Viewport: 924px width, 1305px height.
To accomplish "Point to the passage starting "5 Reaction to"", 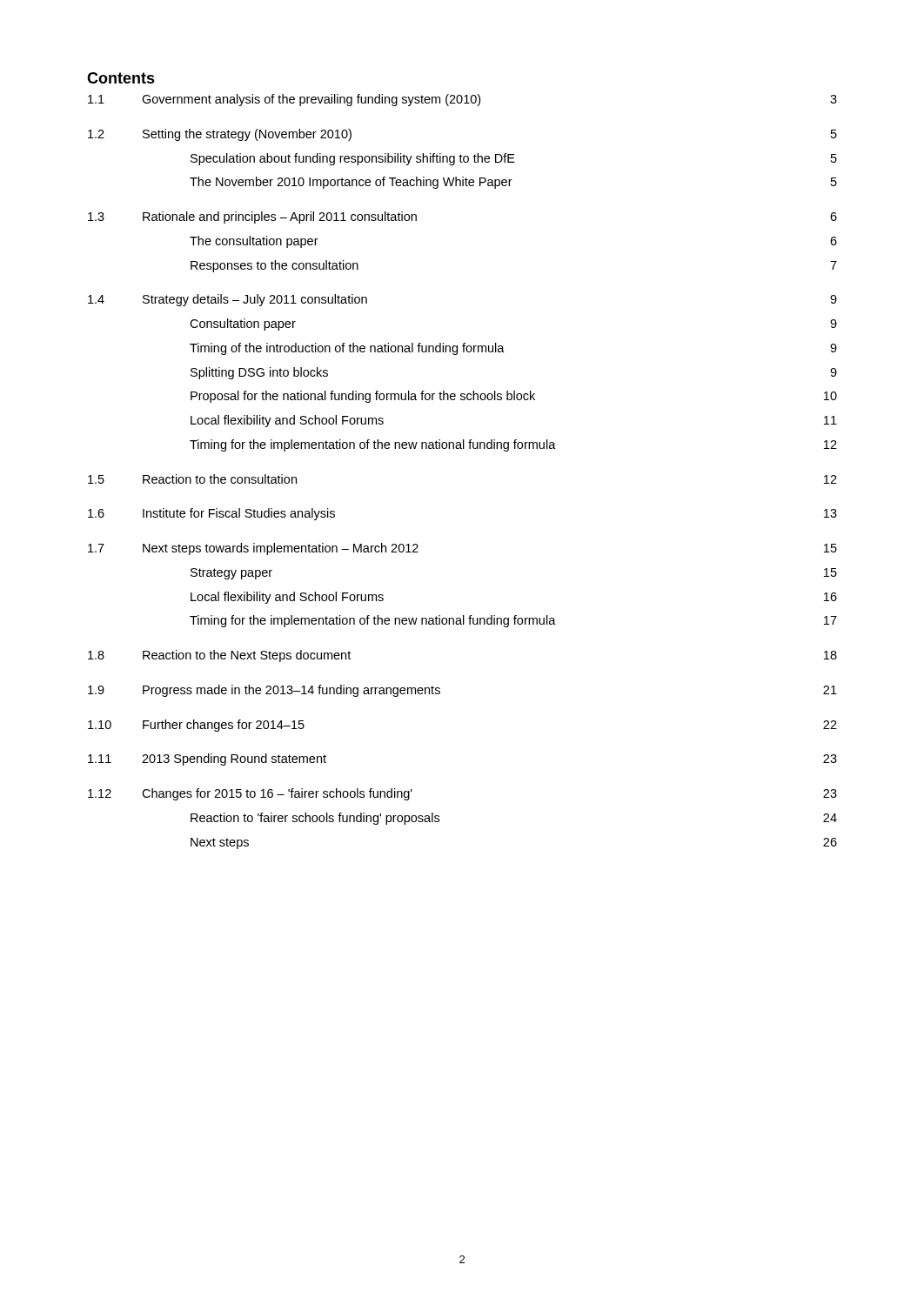I will point(223,480).
